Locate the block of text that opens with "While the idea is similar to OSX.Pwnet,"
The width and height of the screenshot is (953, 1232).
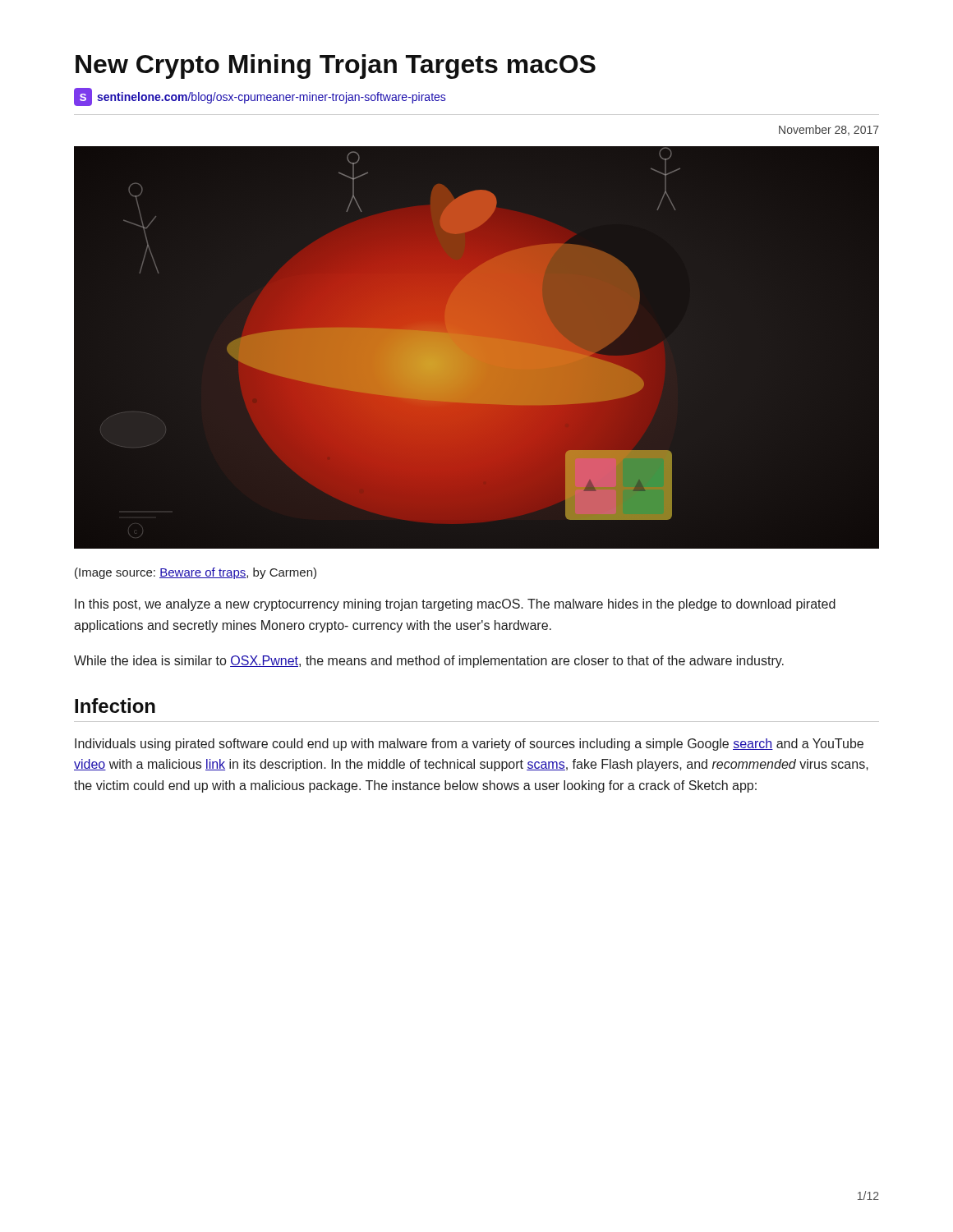click(x=429, y=661)
